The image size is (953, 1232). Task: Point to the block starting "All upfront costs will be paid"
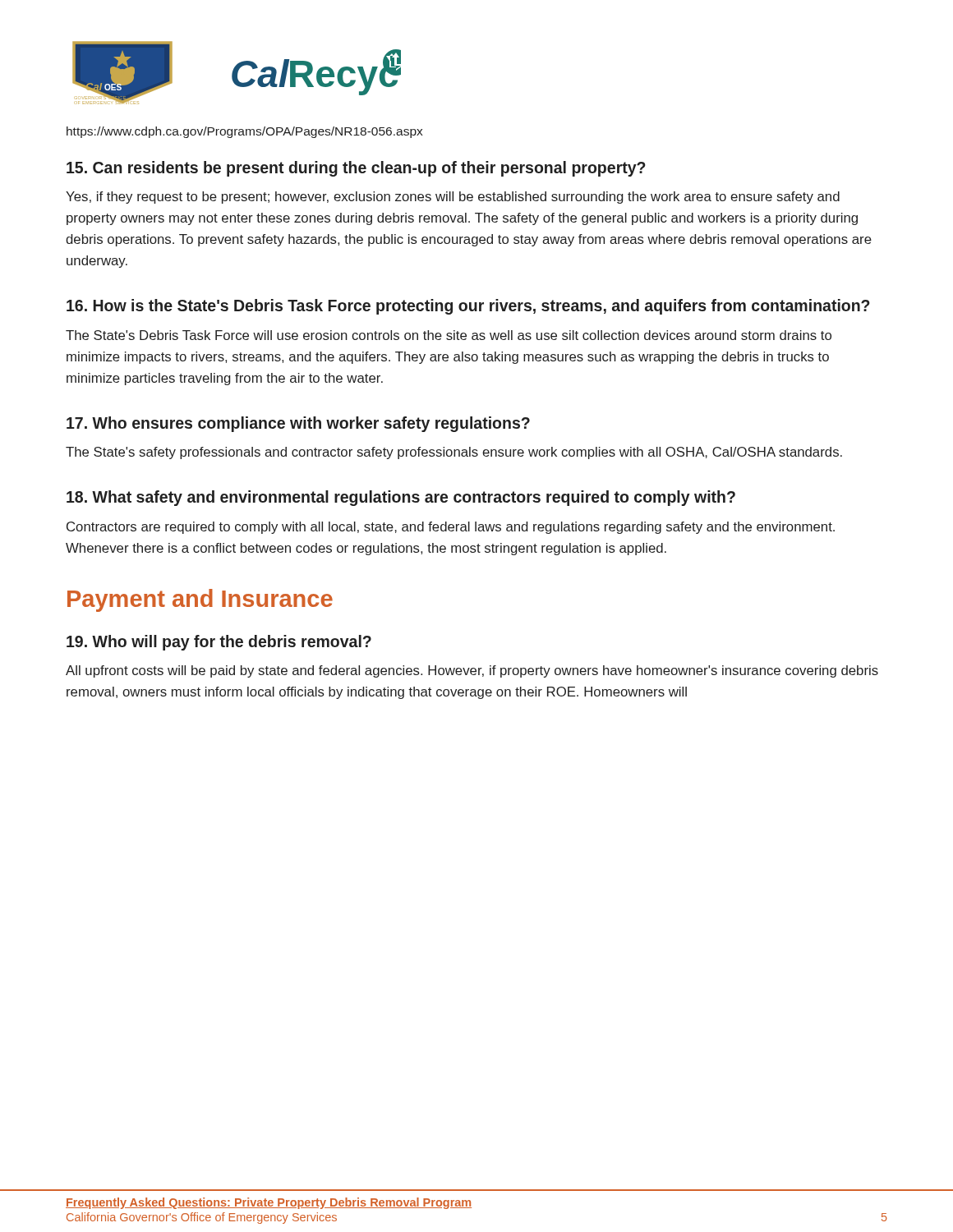(x=472, y=681)
